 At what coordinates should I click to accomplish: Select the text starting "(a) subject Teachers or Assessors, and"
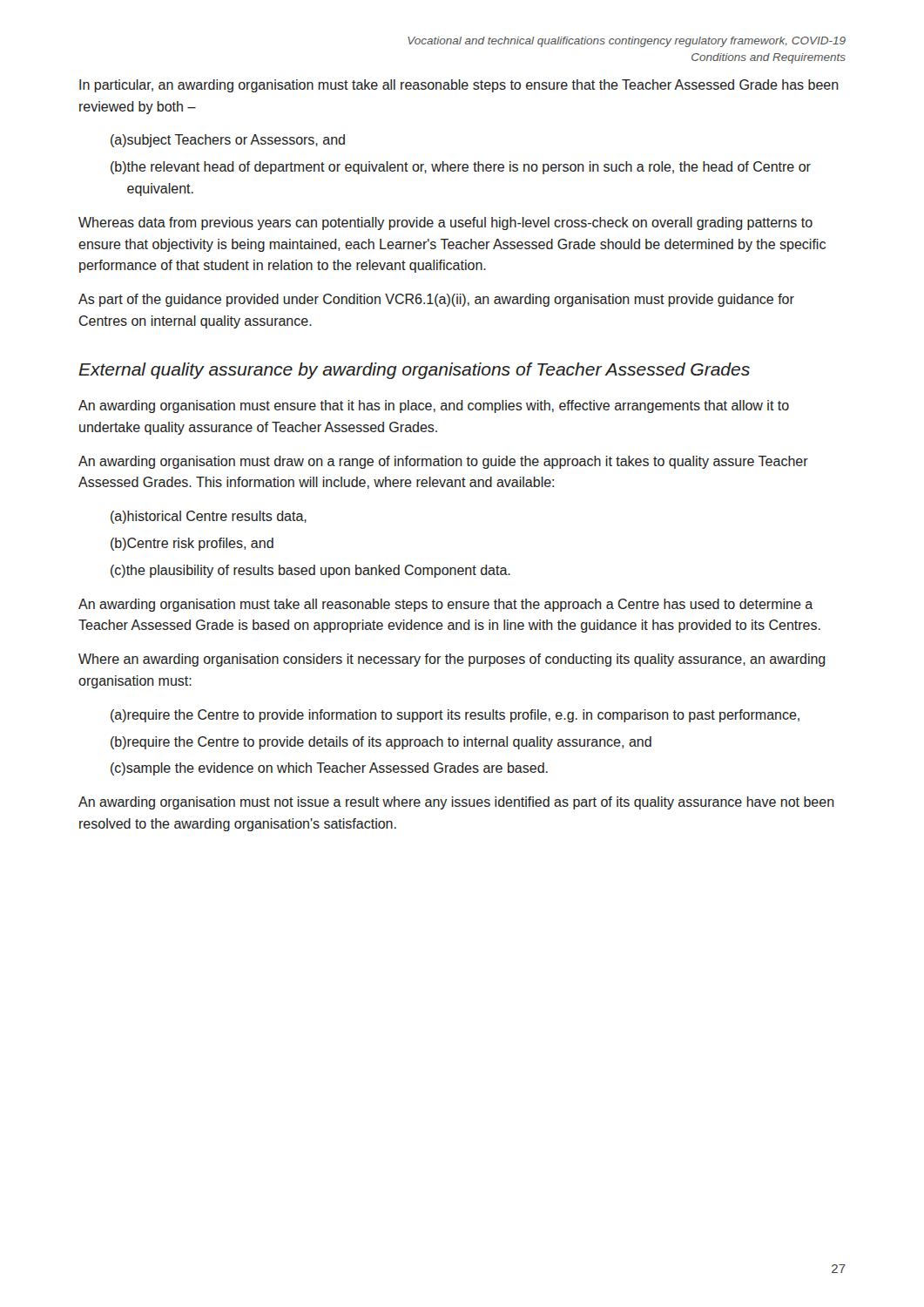tap(228, 141)
